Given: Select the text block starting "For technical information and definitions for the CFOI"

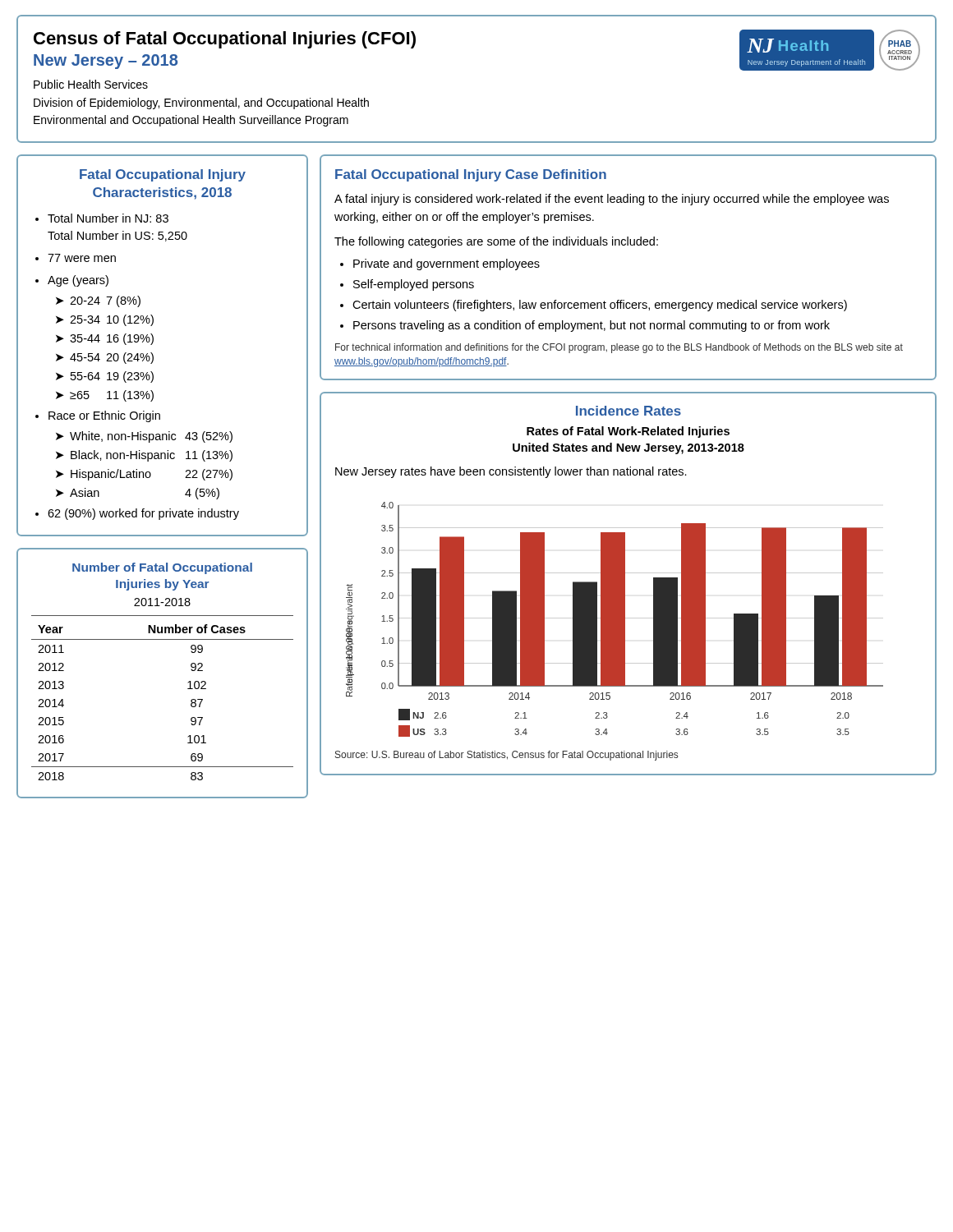Looking at the screenshot, I should tap(619, 355).
